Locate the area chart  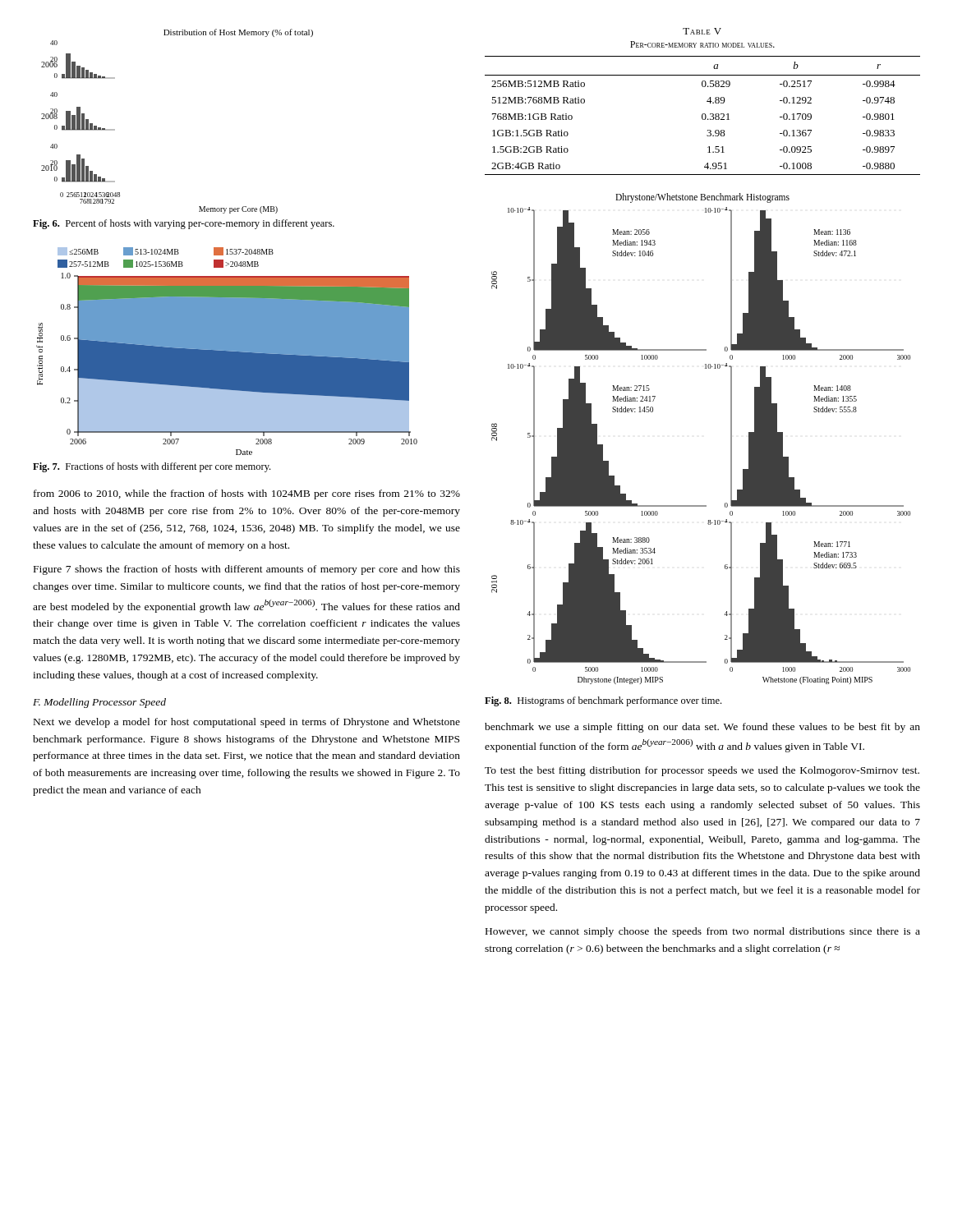238,349
